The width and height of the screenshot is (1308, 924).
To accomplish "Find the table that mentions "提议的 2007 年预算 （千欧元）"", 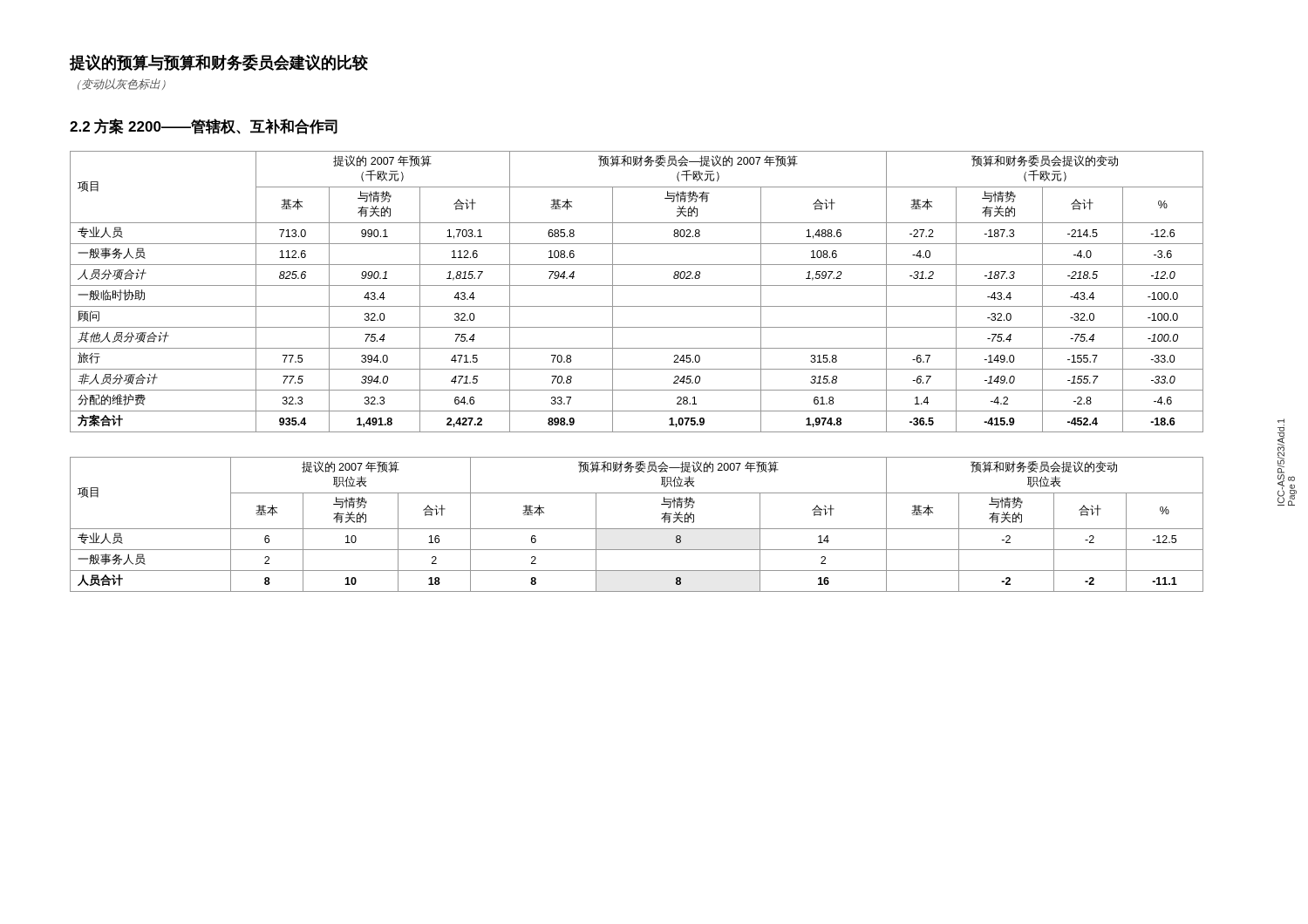I will pyautogui.click(x=637, y=292).
